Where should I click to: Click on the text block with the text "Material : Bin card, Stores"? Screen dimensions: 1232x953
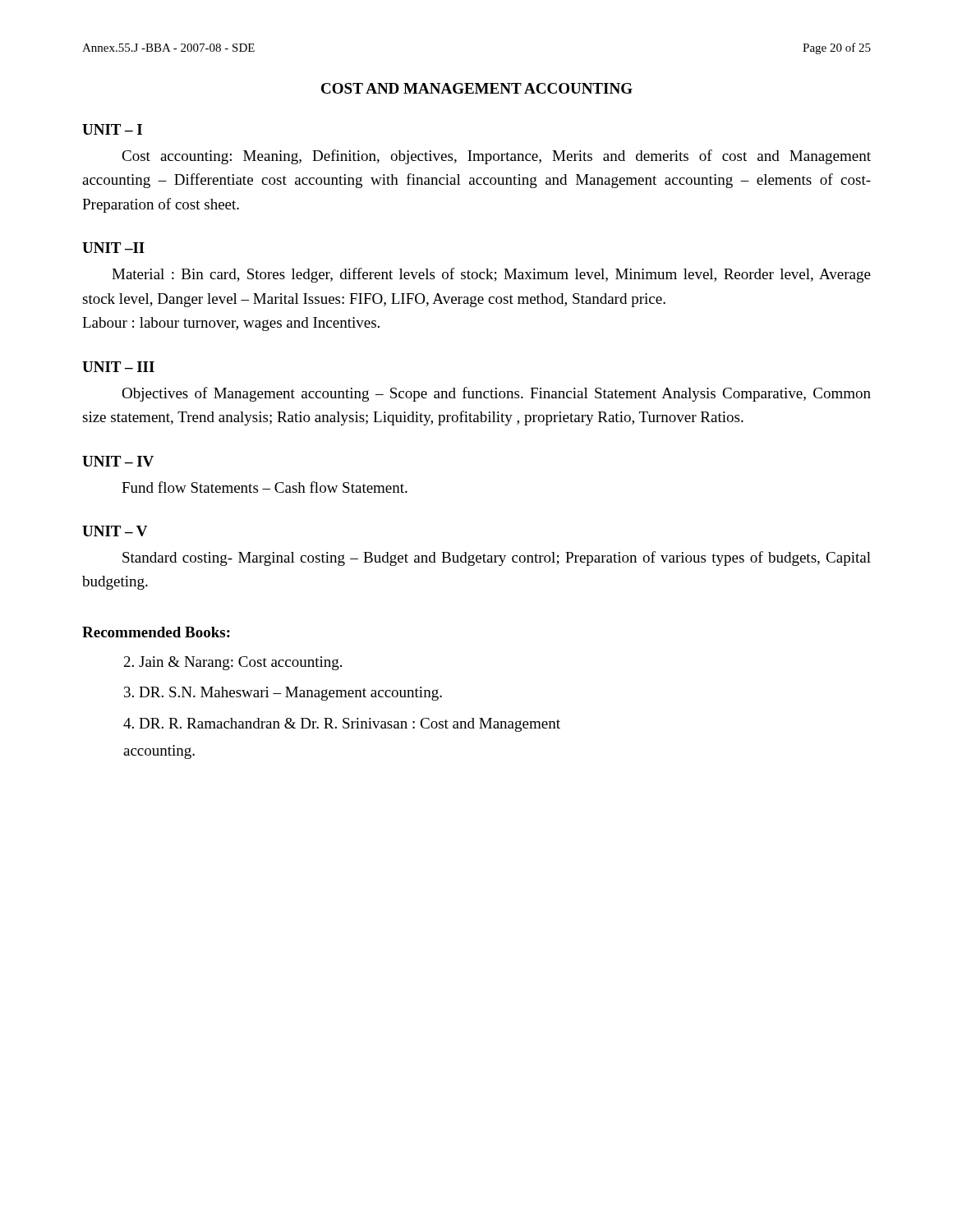click(x=476, y=299)
